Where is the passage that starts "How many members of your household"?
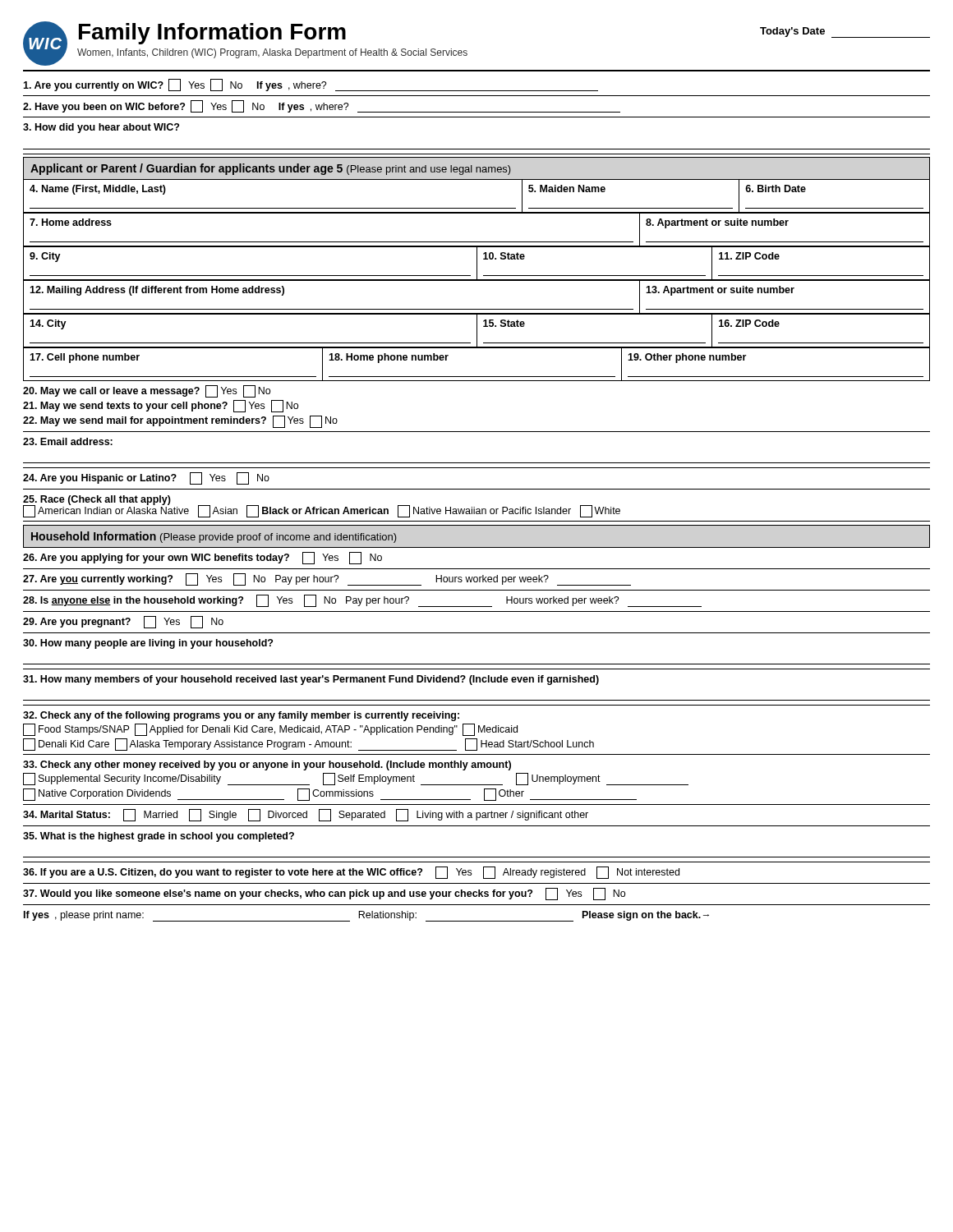The width and height of the screenshot is (953, 1232). tap(476, 687)
